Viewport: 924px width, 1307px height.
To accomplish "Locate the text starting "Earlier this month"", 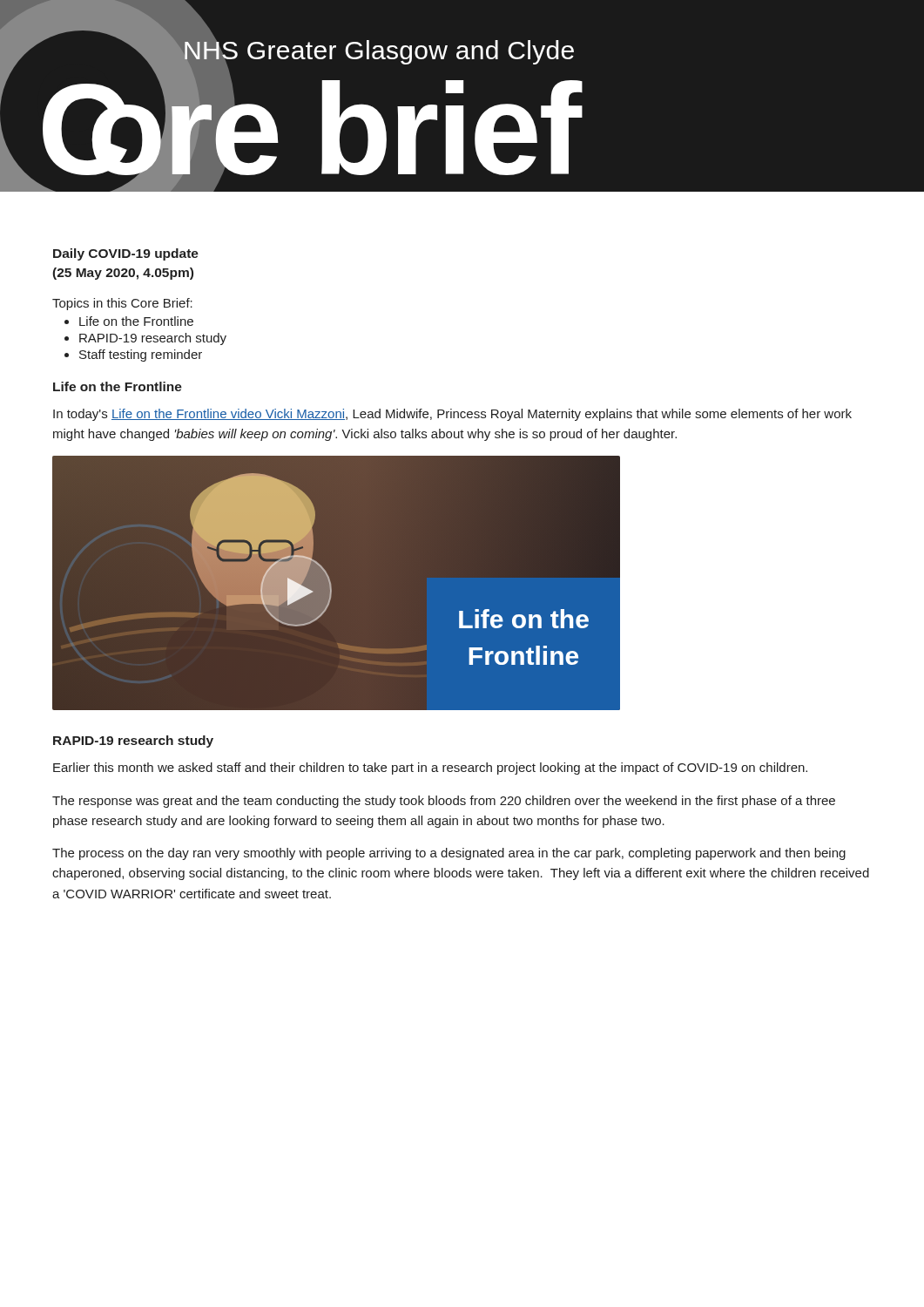I will tap(430, 768).
